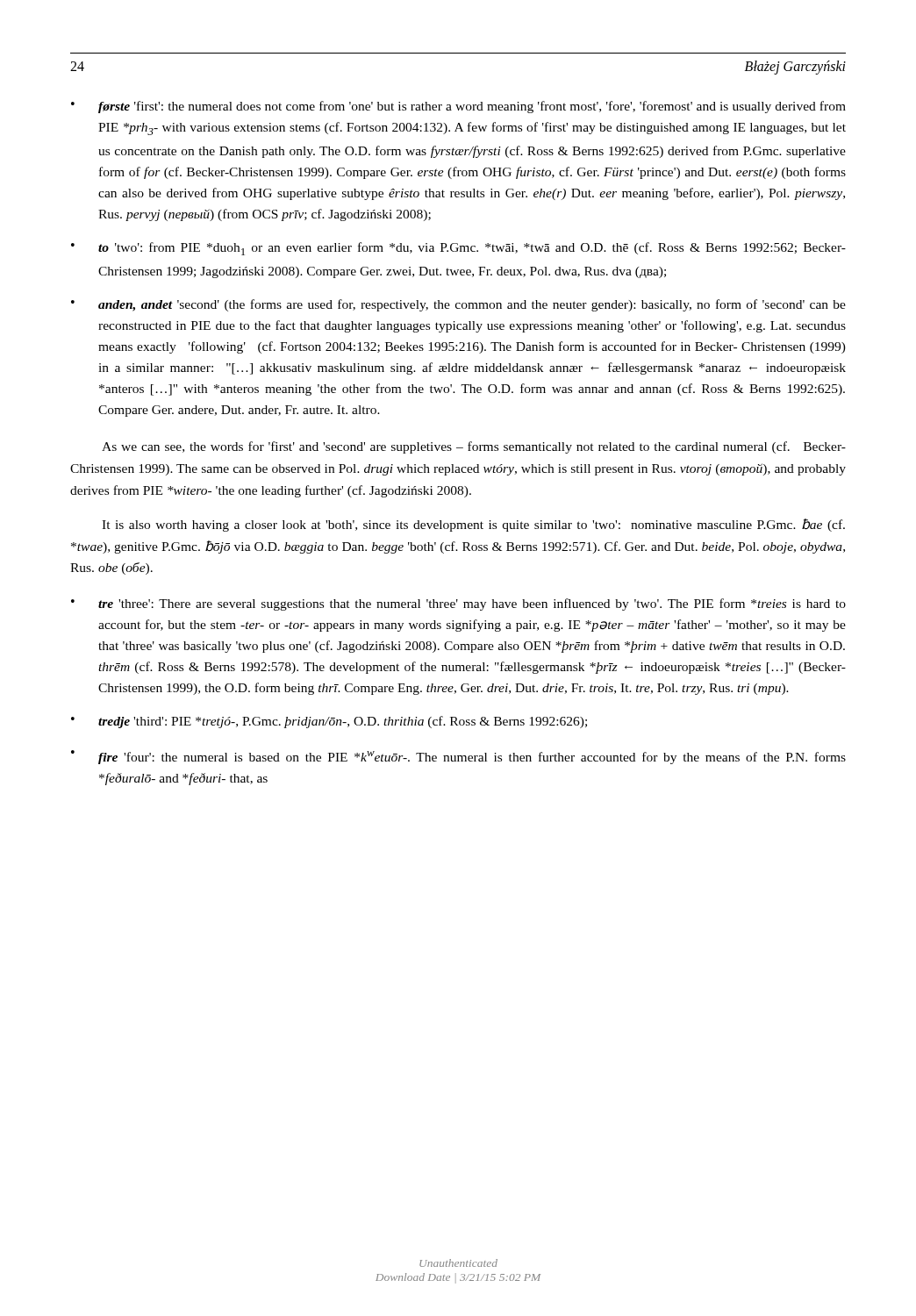Locate the region starting "• tredje 'third': PIE *tretjó-,"
916x1316 pixels.
click(x=458, y=721)
